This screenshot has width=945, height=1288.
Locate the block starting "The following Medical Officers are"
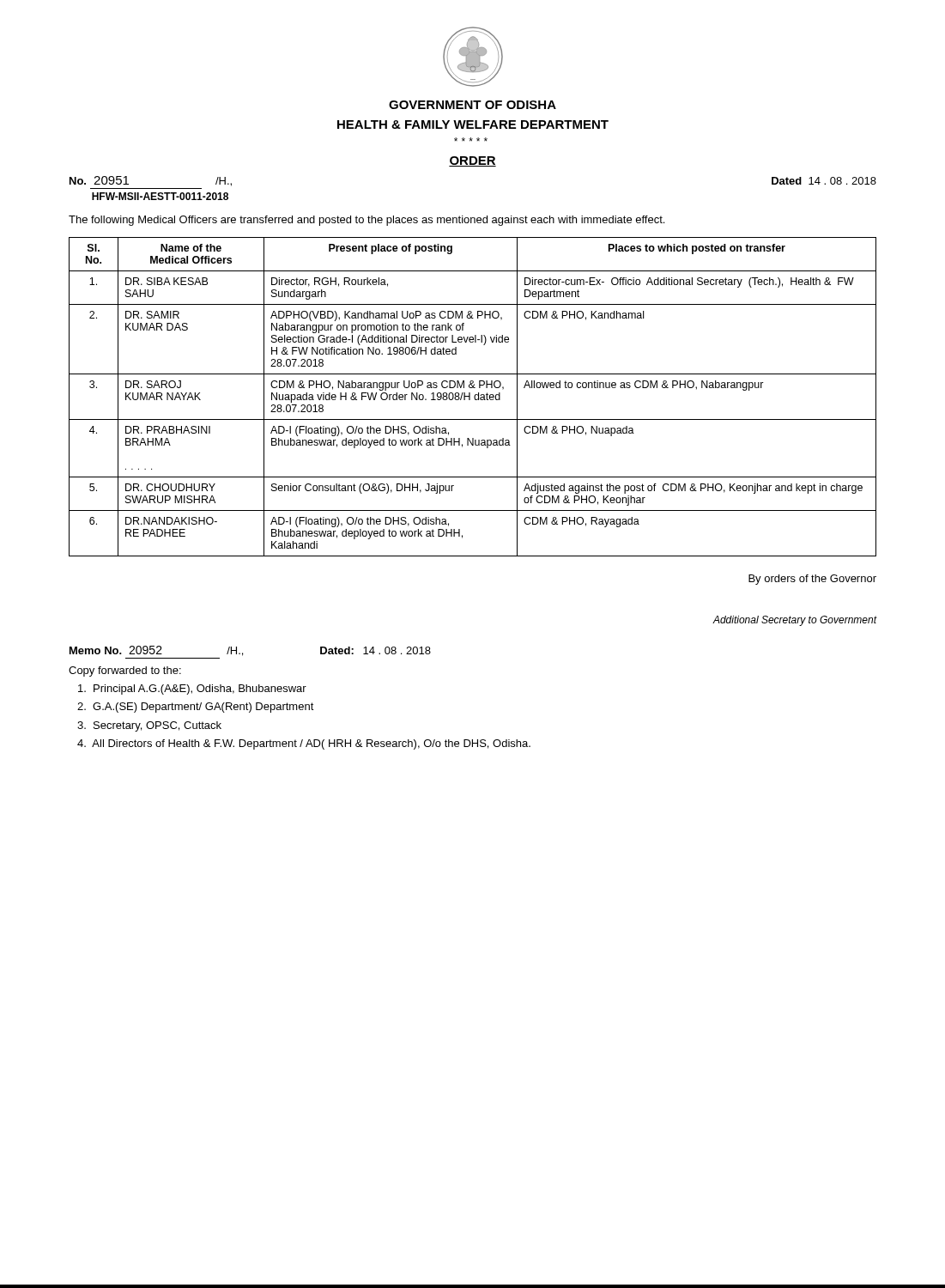coord(367,219)
